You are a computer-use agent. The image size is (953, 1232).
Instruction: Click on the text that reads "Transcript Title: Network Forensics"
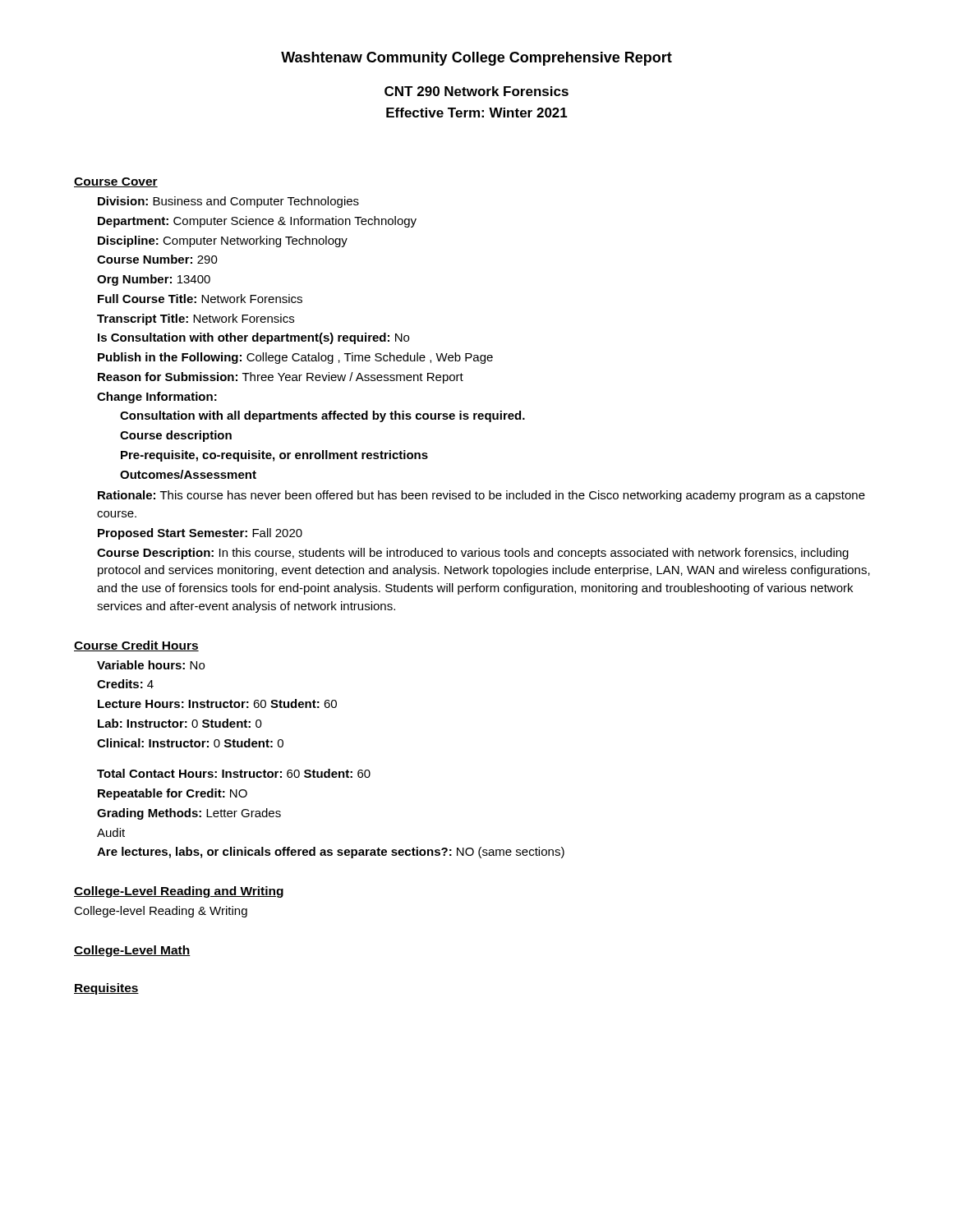point(196,318)
